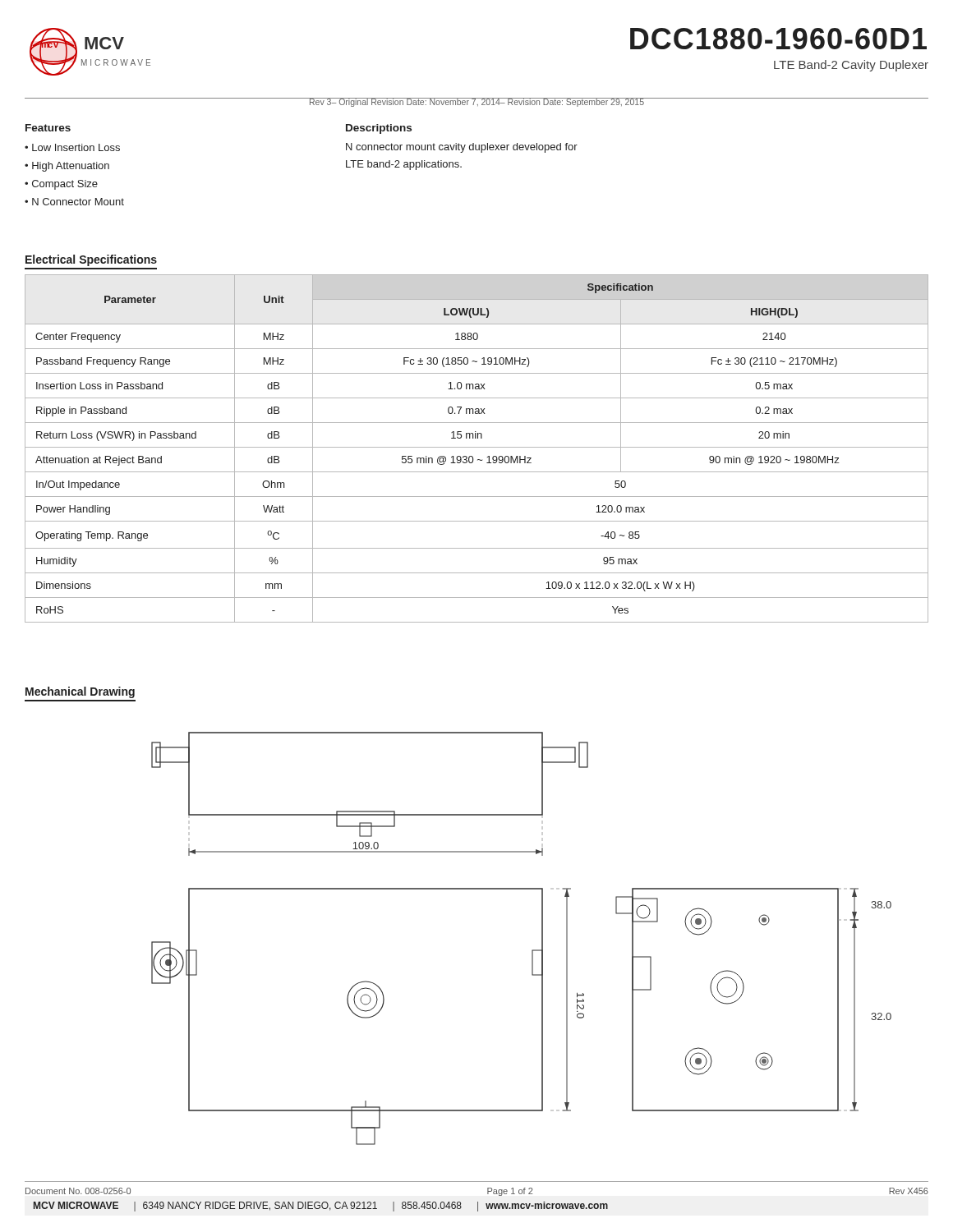Locate the logo
The height and width of the screenshot is (1232, 953).
(90, 56)
